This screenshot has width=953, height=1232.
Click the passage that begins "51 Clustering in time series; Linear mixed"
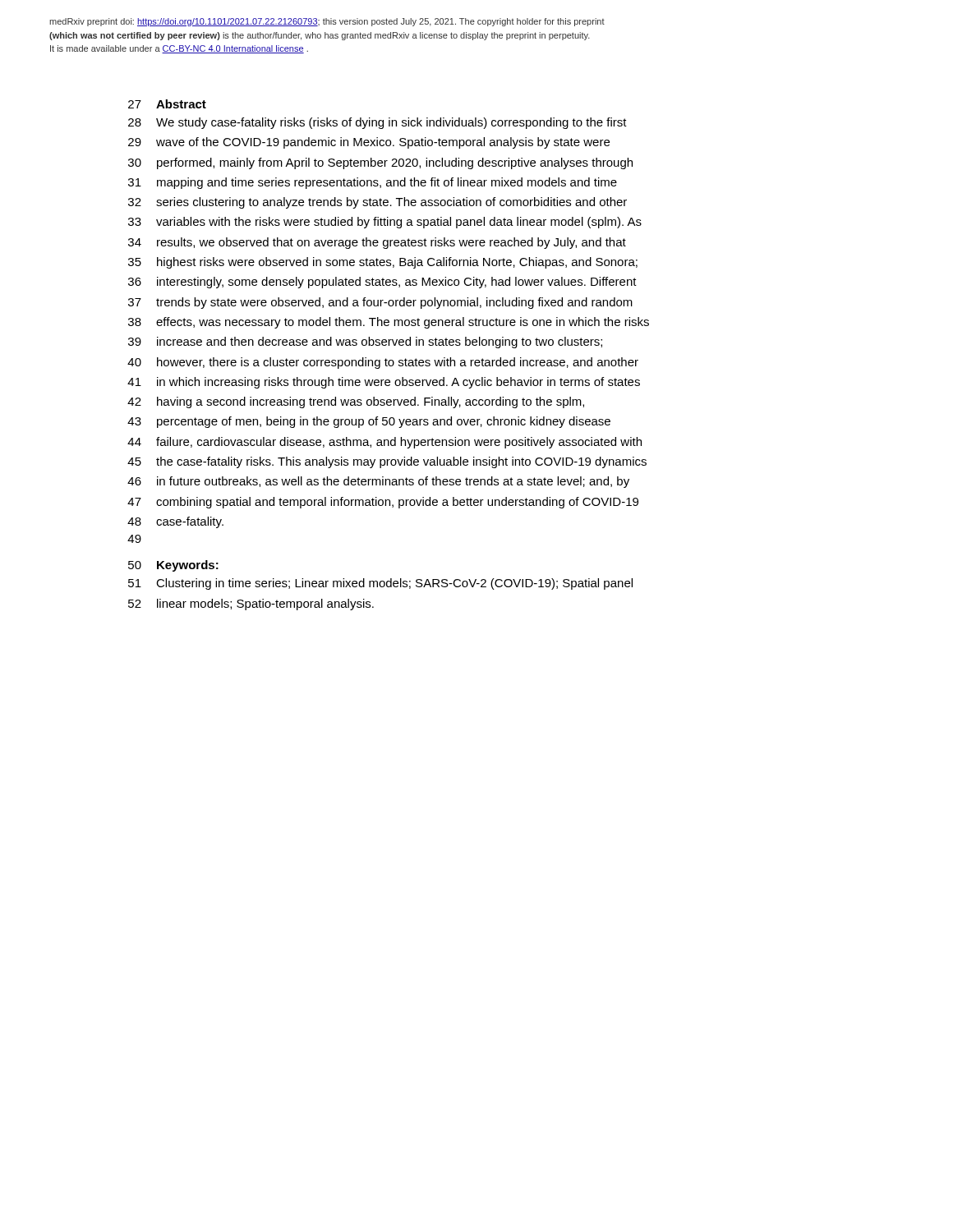[x=493, y=593]
